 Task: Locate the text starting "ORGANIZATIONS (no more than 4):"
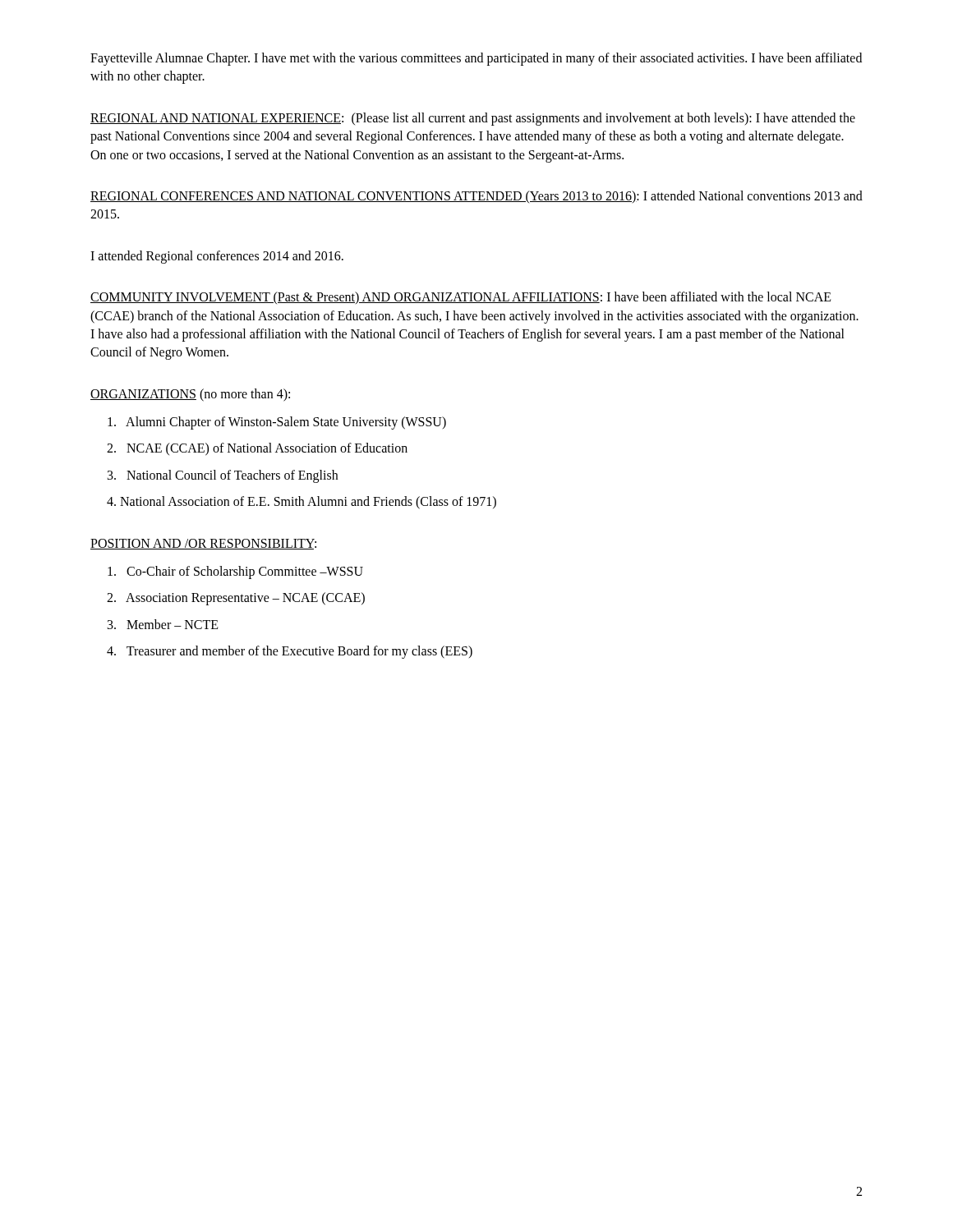click(x=190, y=395)
